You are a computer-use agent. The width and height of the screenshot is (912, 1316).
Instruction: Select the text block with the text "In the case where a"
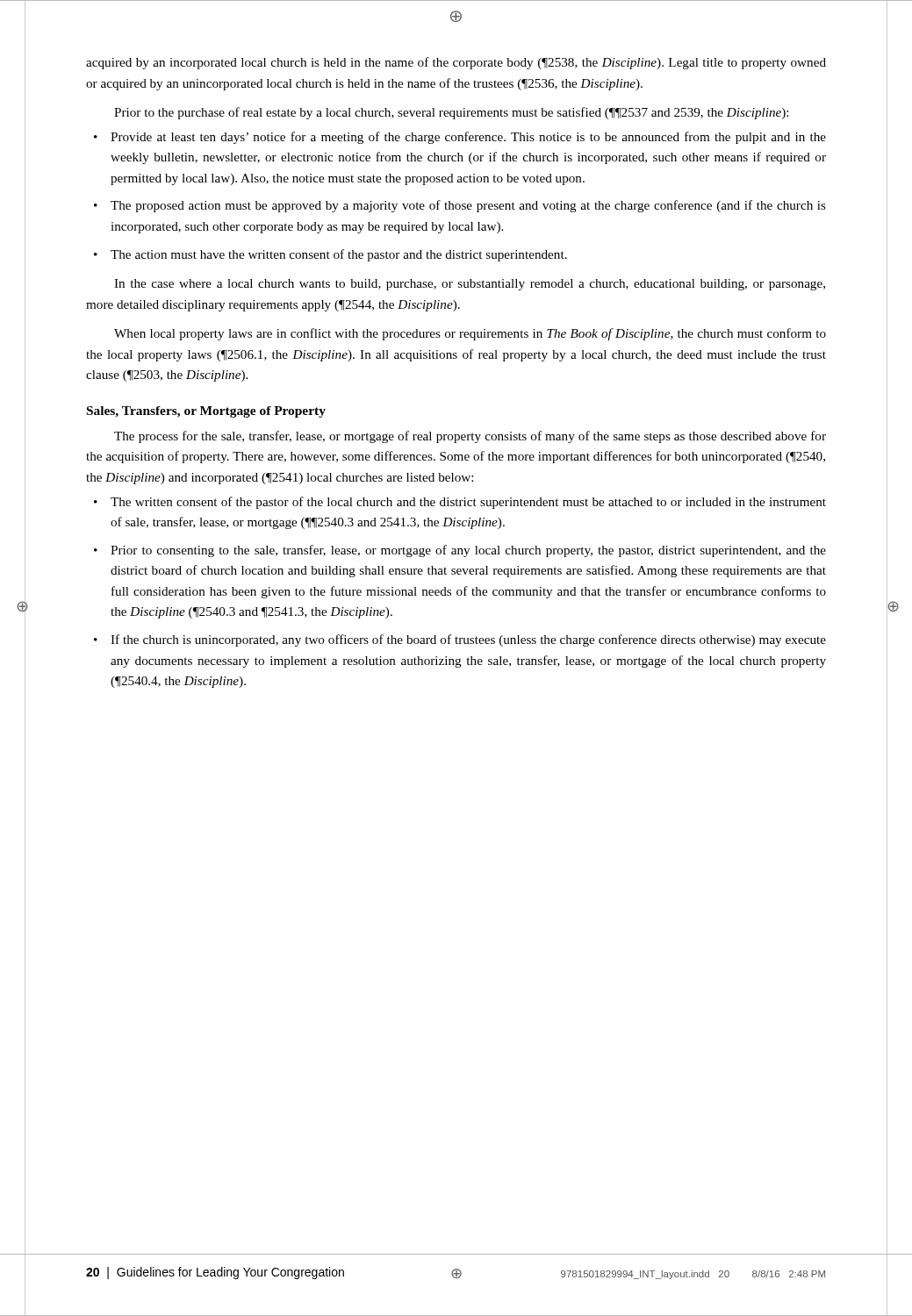(456, 294)
